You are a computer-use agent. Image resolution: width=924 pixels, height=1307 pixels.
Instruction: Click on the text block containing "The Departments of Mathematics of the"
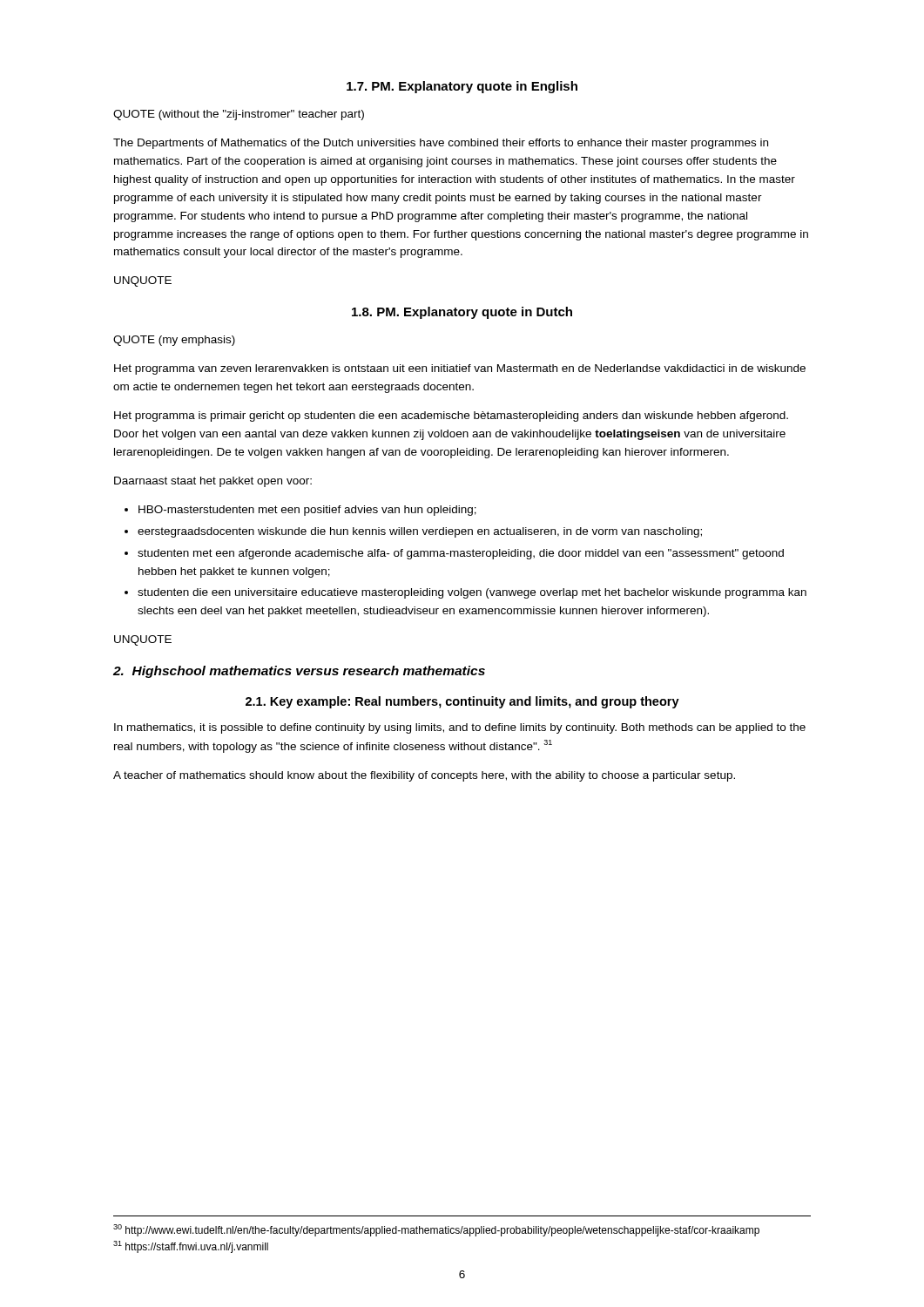[461, 197]
